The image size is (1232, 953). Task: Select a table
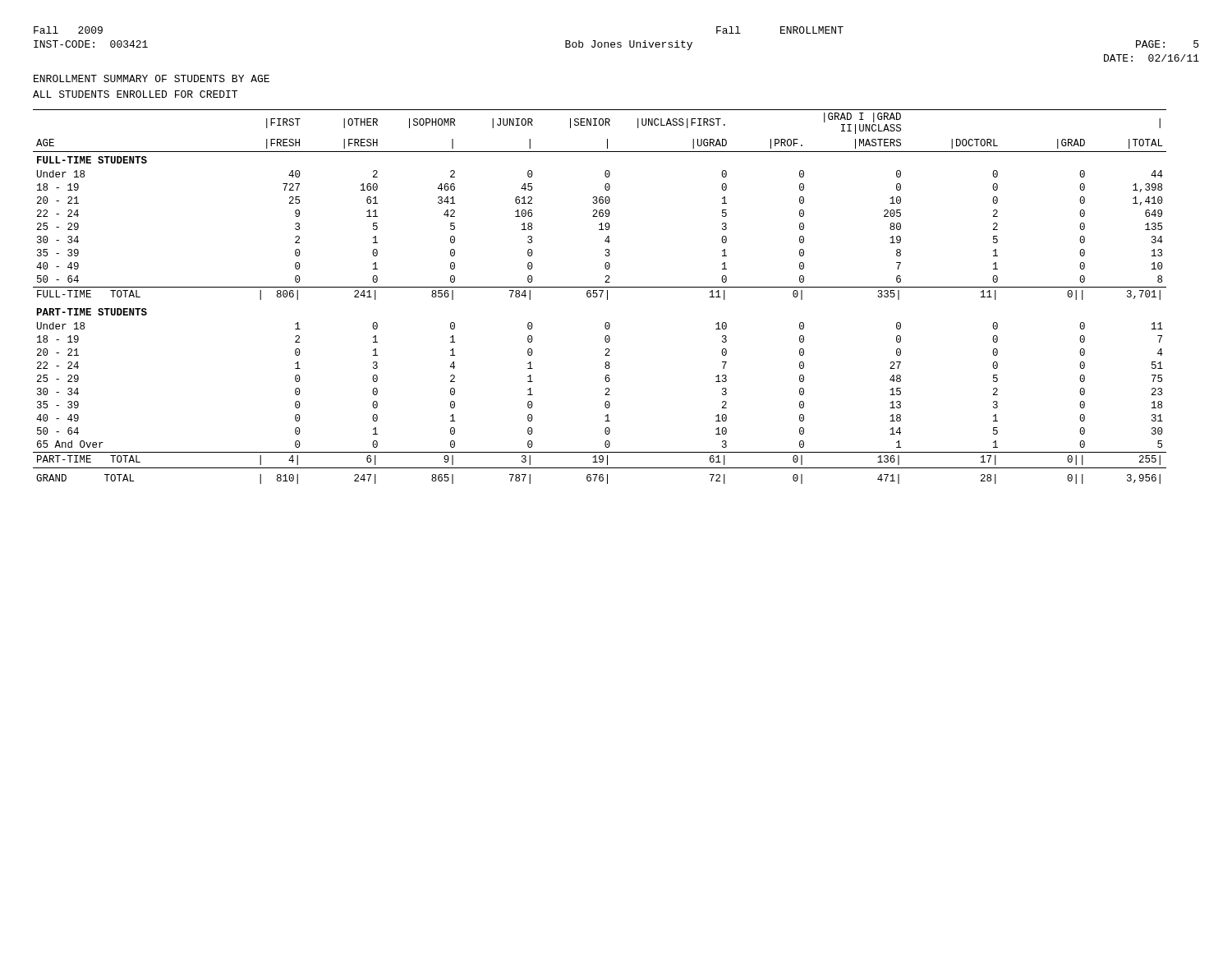click(616, 298)
